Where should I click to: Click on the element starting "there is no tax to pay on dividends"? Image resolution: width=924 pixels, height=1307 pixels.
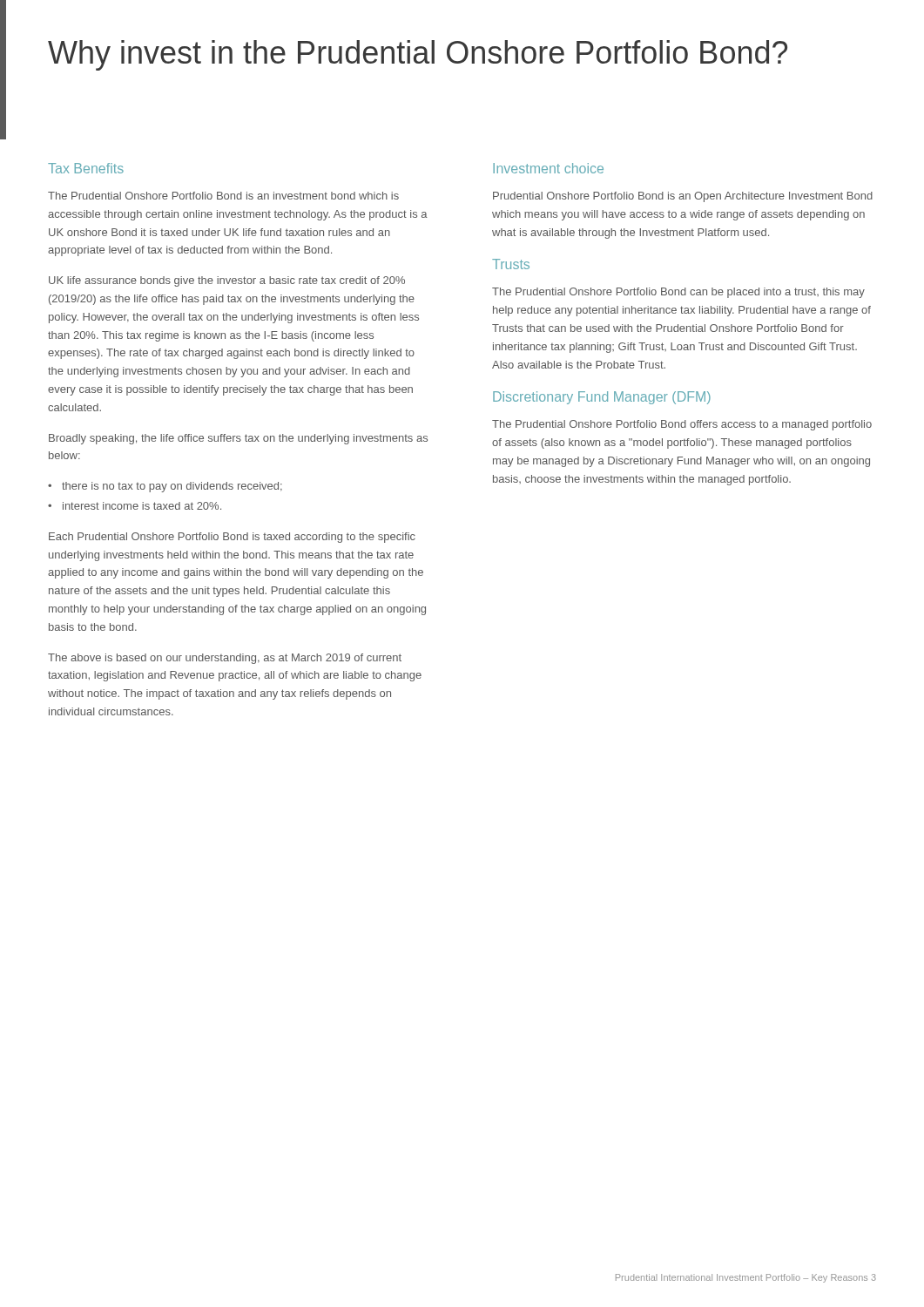pos(172,486)
